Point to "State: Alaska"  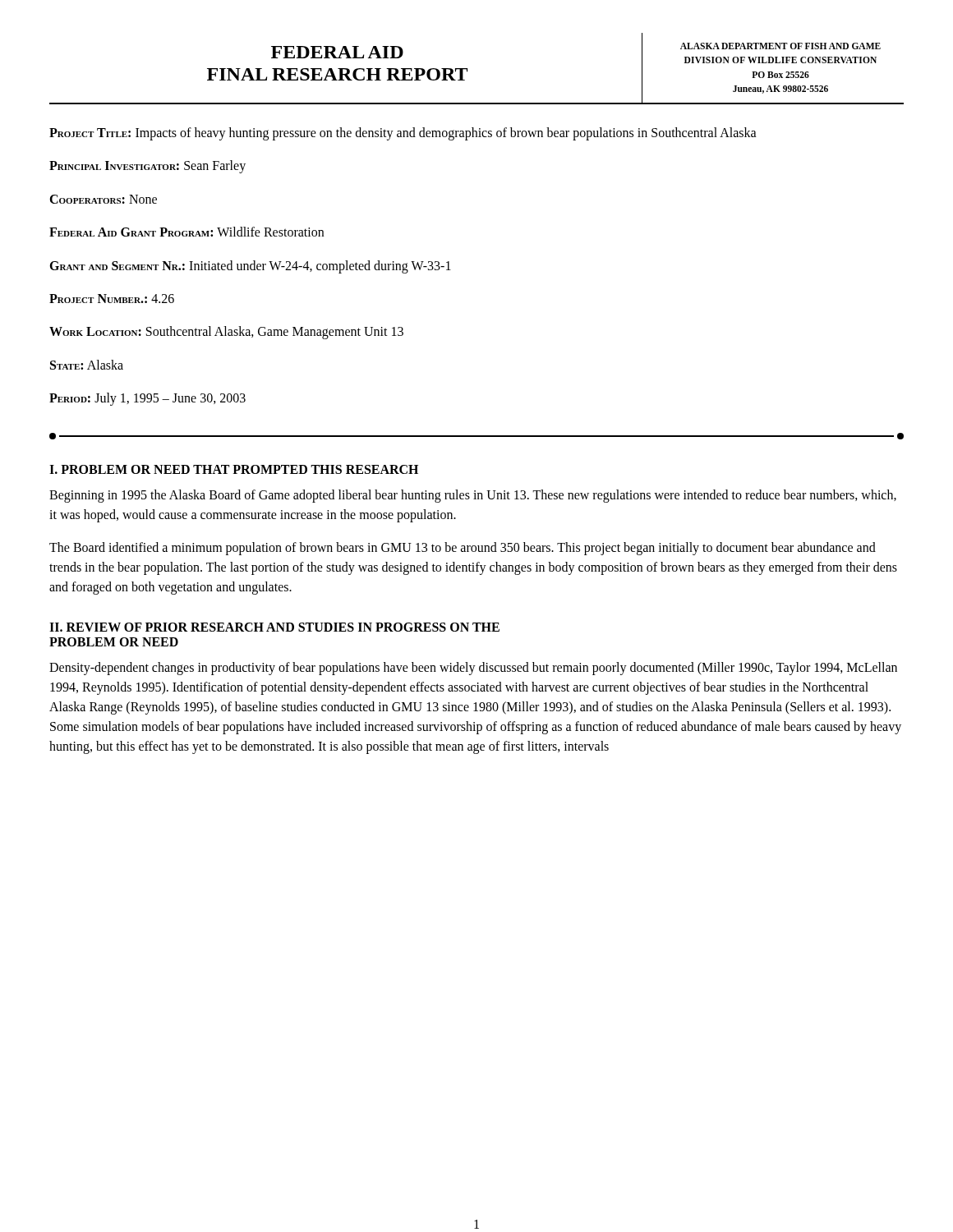[x=86, y=365]
